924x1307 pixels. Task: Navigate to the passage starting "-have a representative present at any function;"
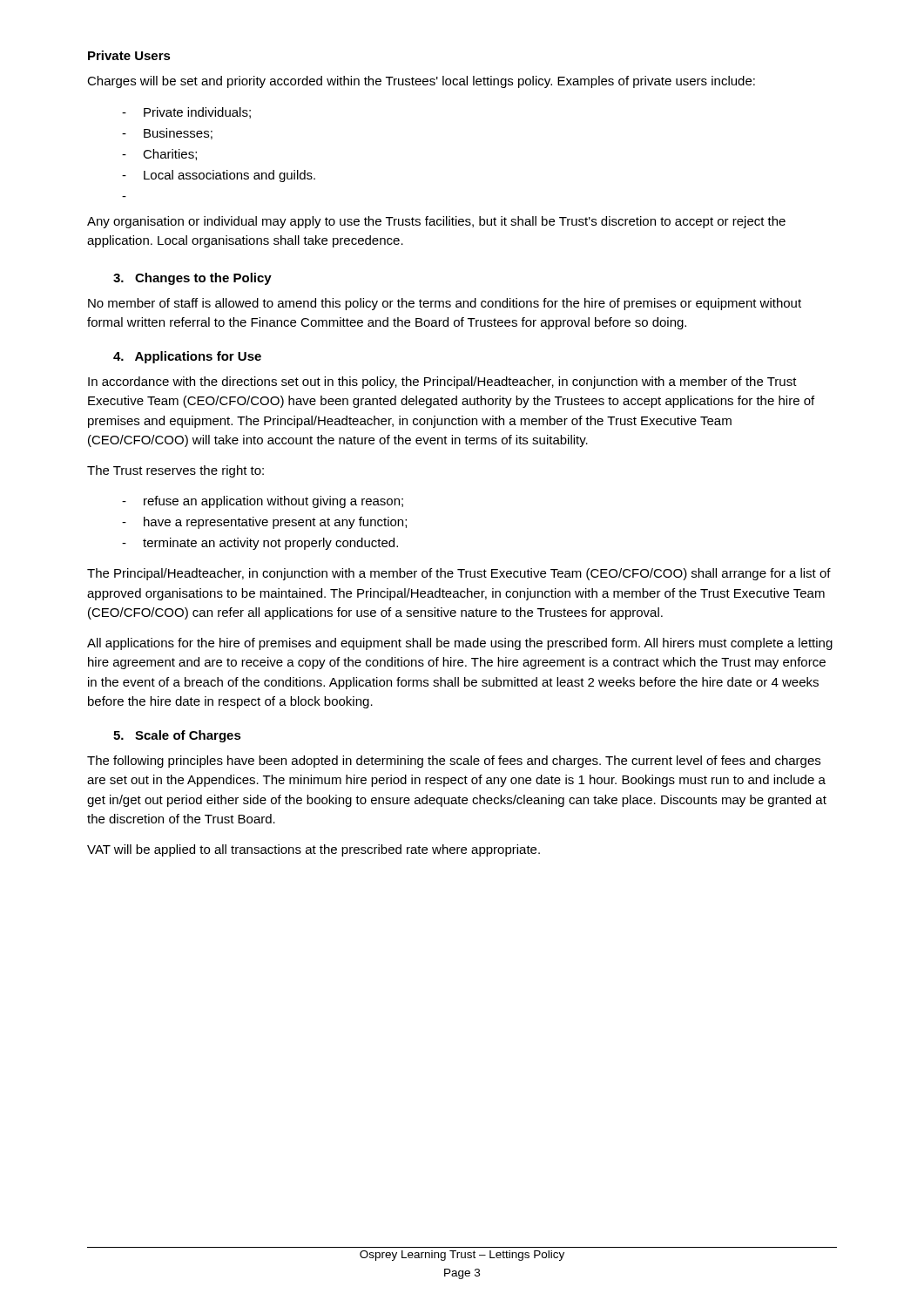click(x=264, y=523)
